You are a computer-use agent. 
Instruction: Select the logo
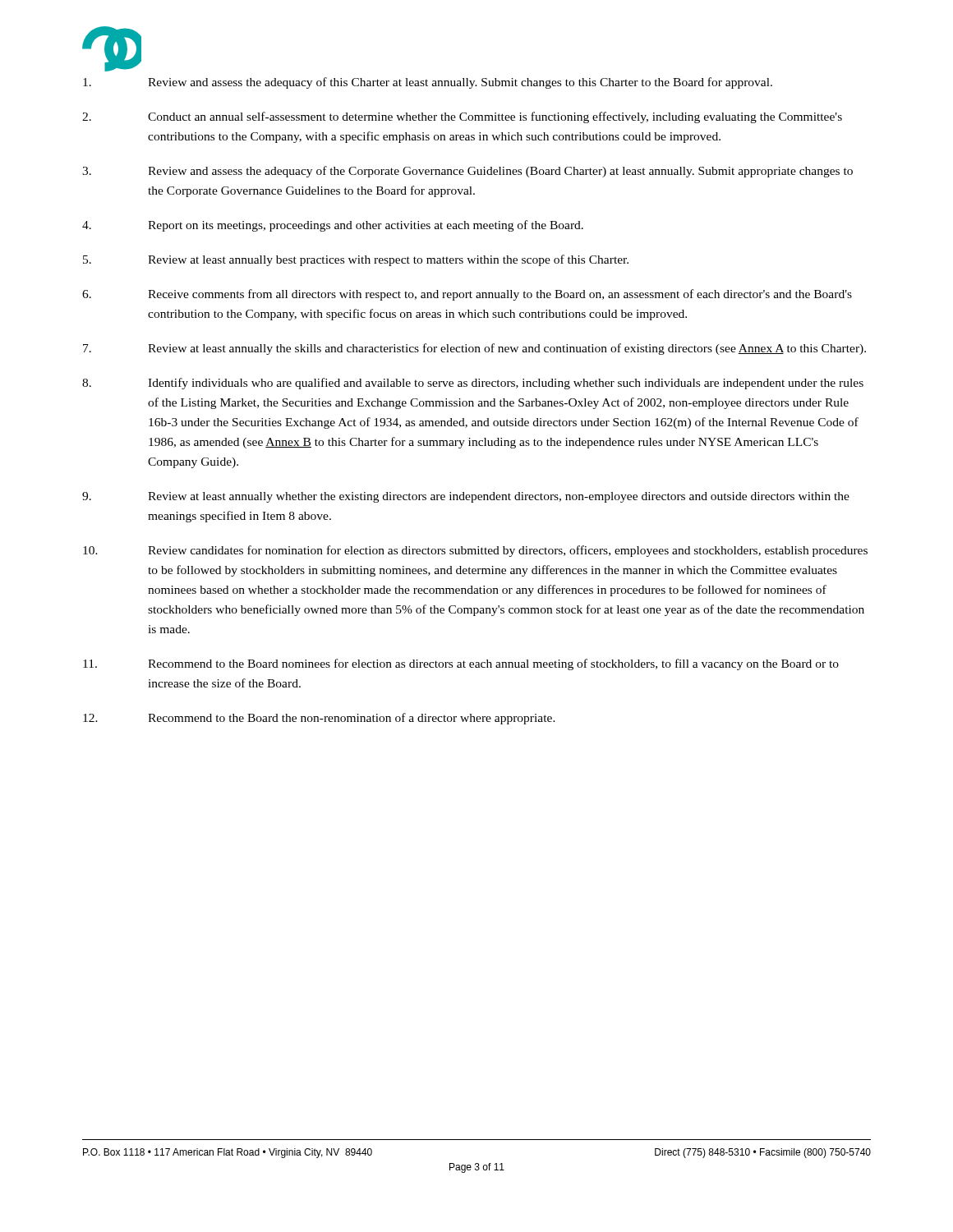click(112, 49)
